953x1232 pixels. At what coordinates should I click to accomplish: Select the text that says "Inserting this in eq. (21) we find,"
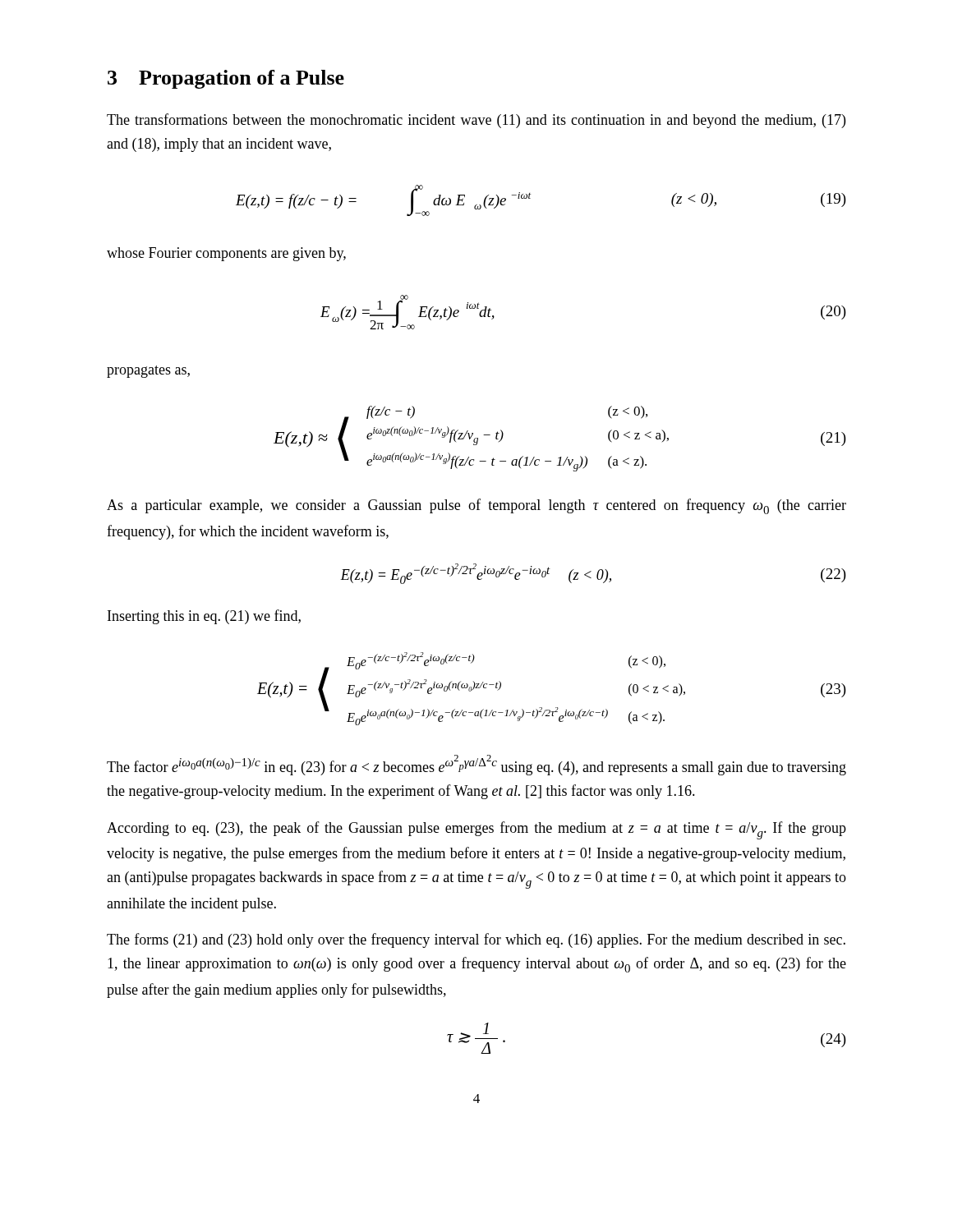pyautogui.click(x=204, y=616)
